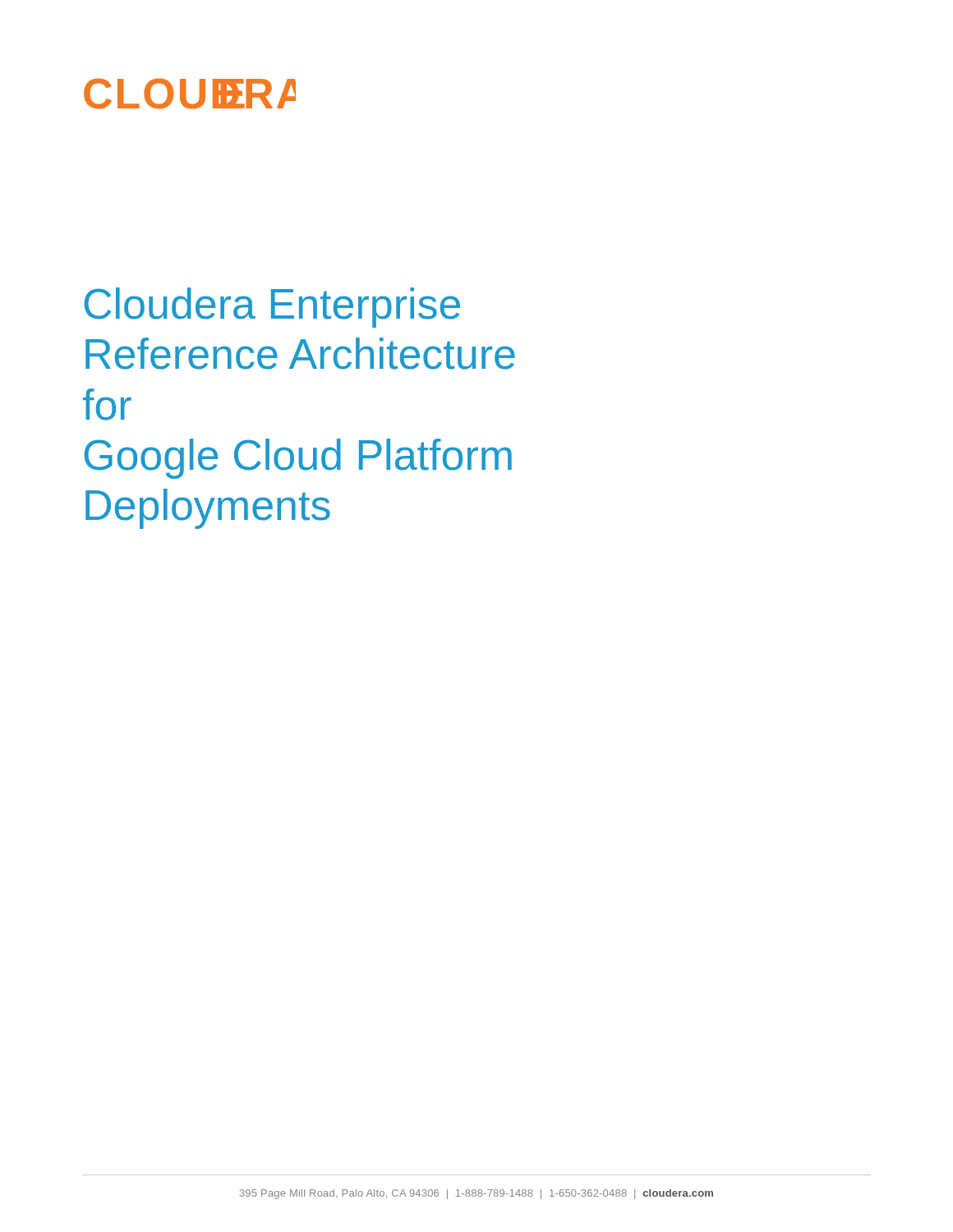953x1232 pixels.
Task: Find "Cloudera EnterpriseReference Architecture forGoogle Cloud PlatformDeployments" on this page
Action: [272, 308]
